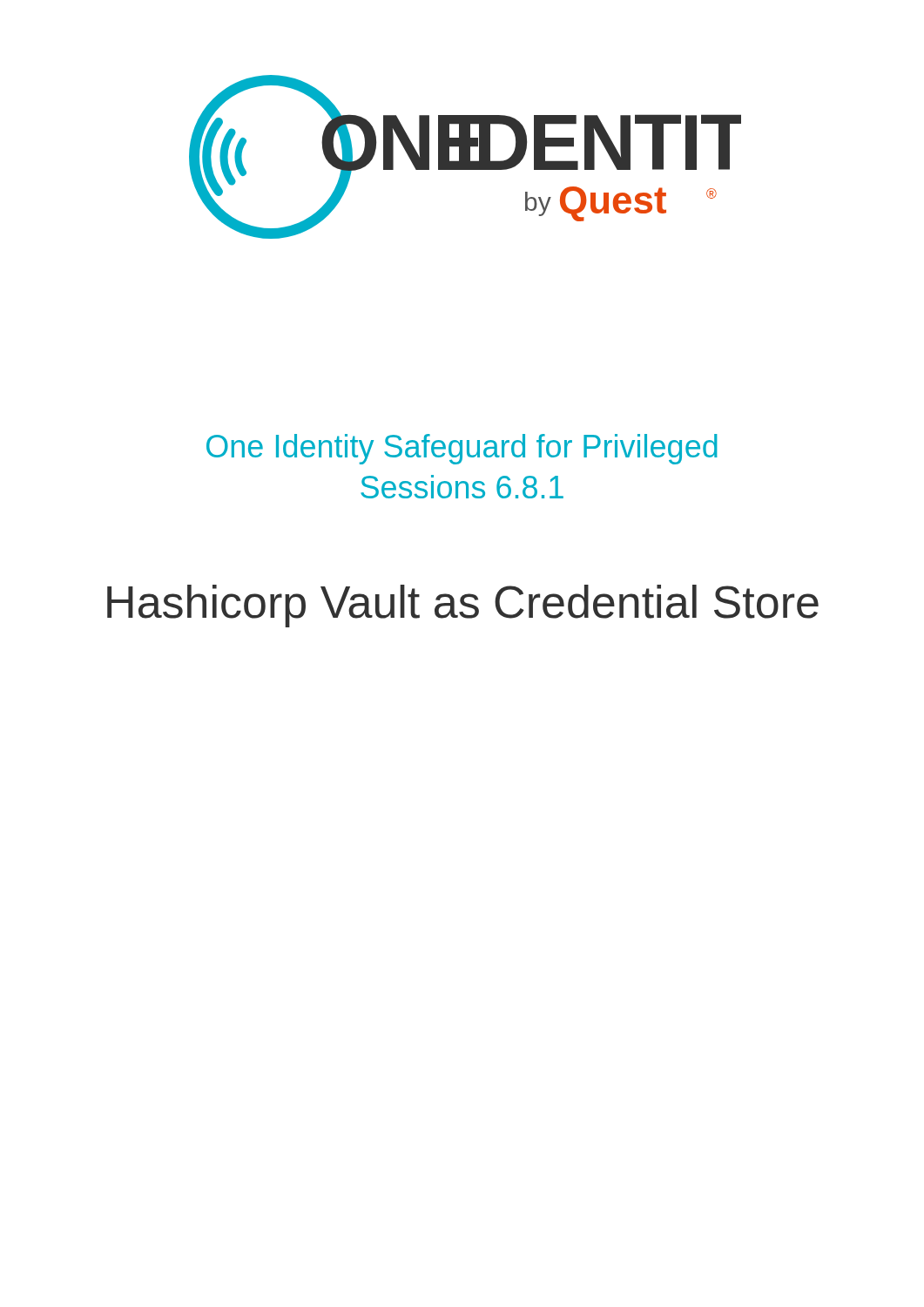The image size is (924, 1307).
Task: Click on the passage starting "One Identity Safeguard for PrivilegedSessions"
Action: click(x=462, y=468)
